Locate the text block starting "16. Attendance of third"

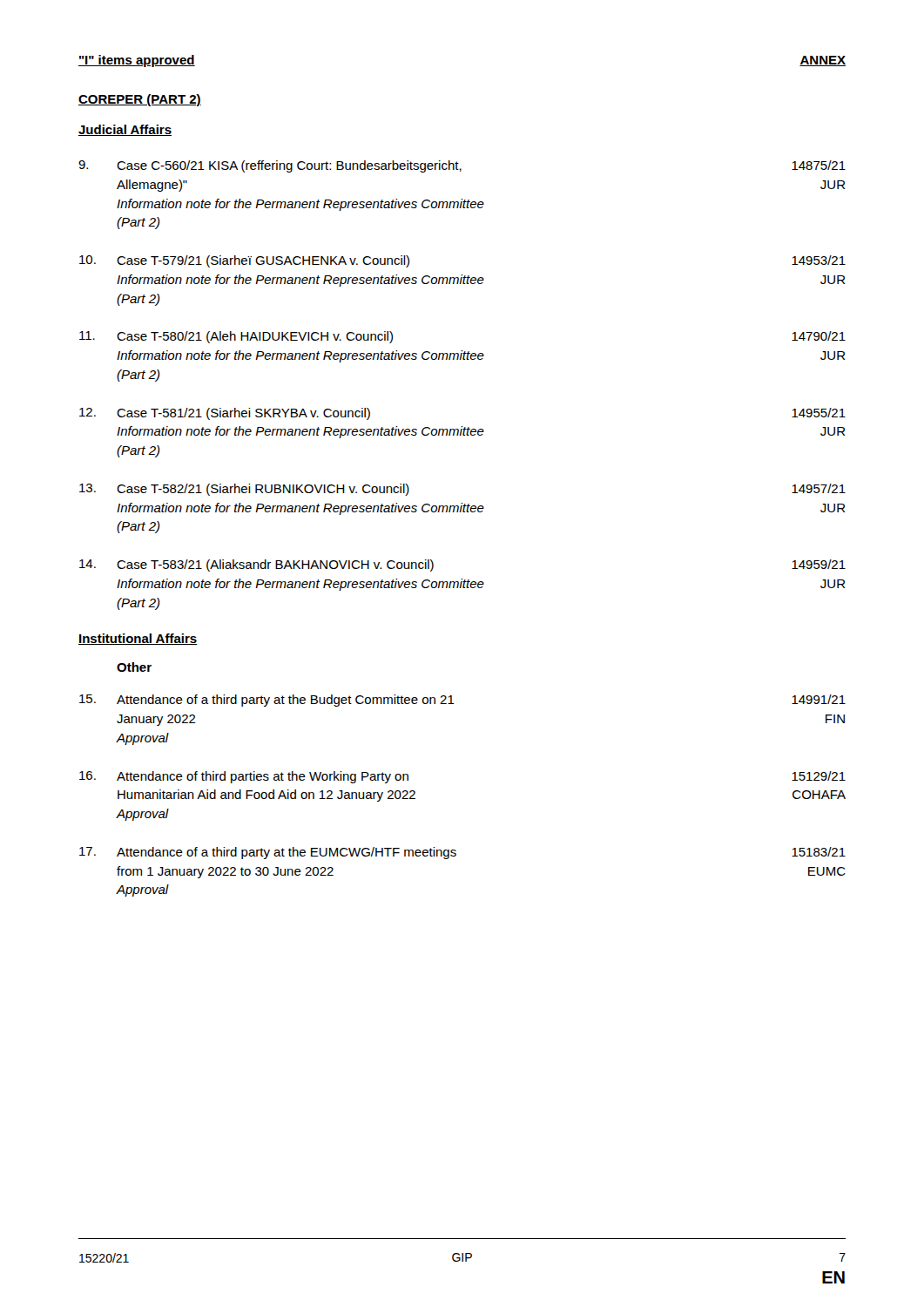259,777
